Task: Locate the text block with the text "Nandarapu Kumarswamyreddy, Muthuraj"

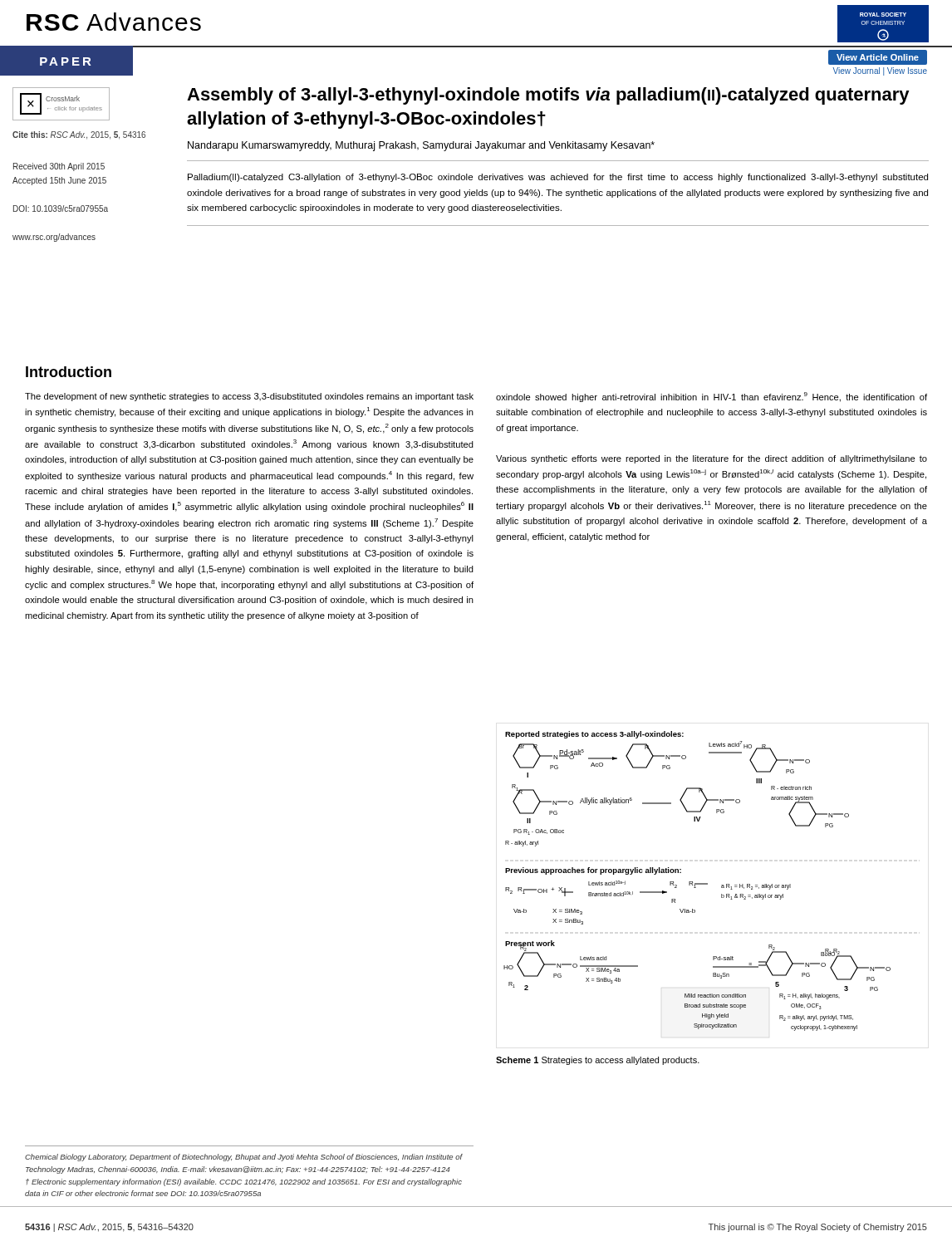Action: (421, 146)
